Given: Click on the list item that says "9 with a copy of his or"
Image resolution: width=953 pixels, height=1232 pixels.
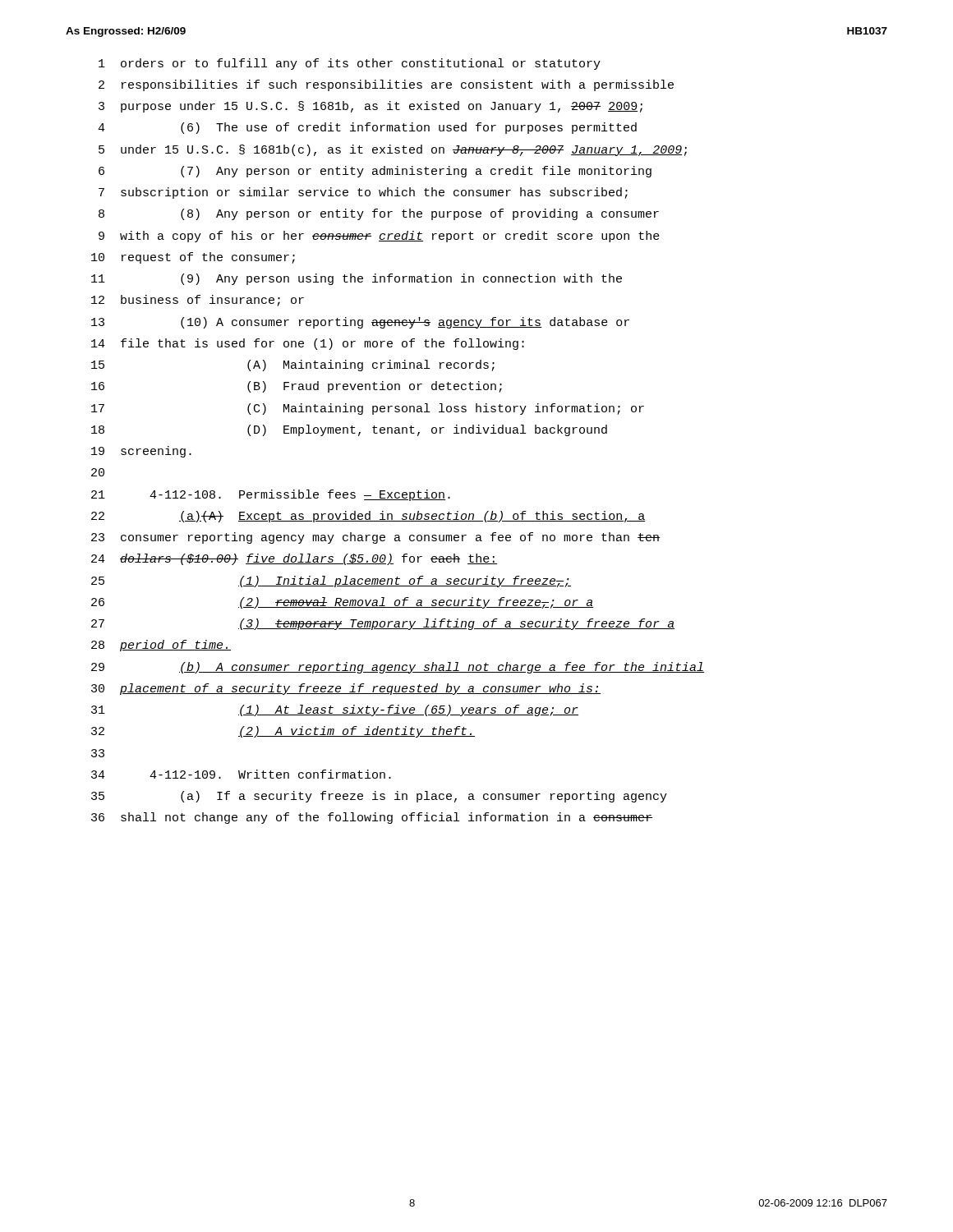Looking at the screenshot, I should point(476,237).
